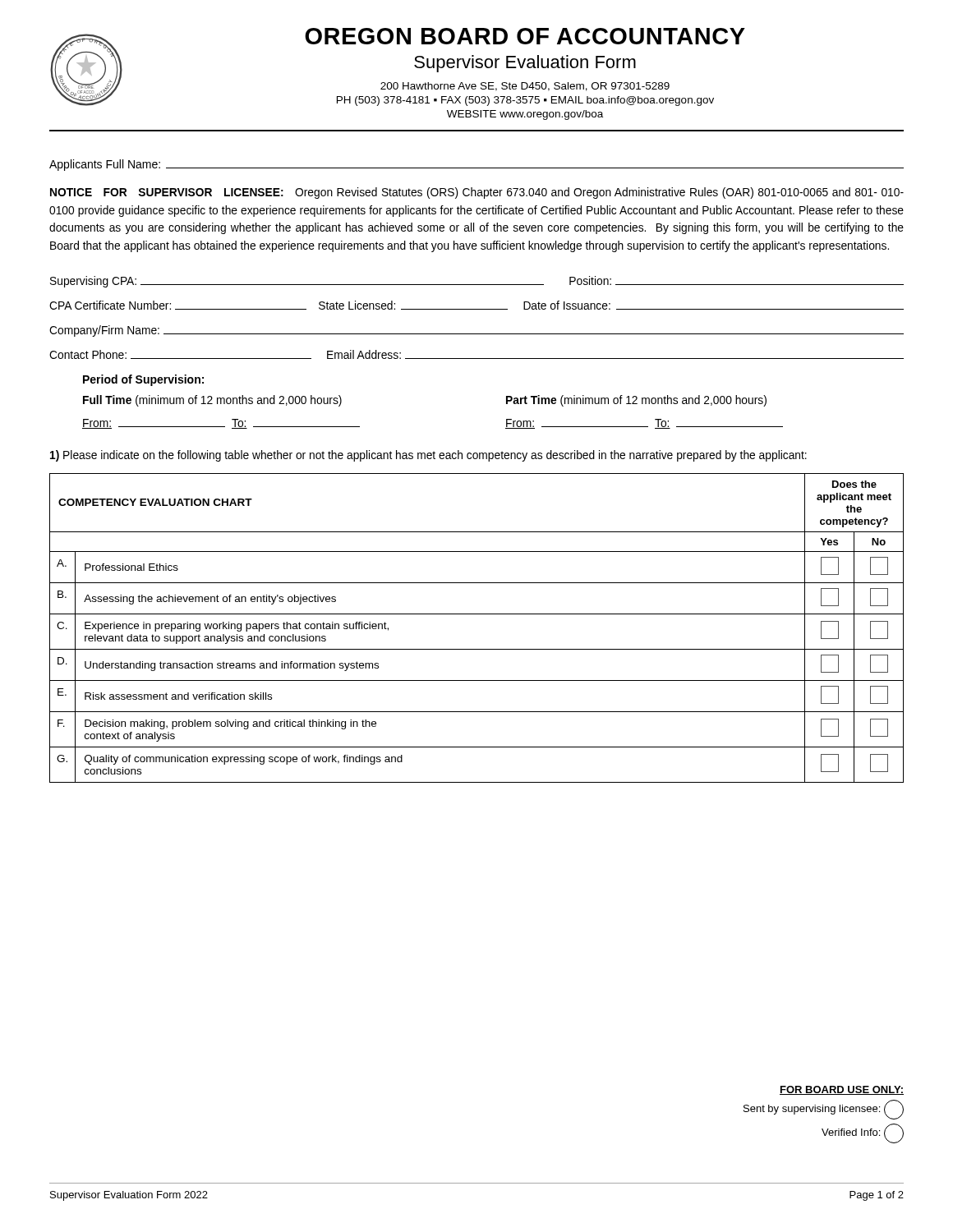Point to the element starting "Supervising CPA: Position:"
The width and height of the screenshot is (953, 1232).
[476, 278]
